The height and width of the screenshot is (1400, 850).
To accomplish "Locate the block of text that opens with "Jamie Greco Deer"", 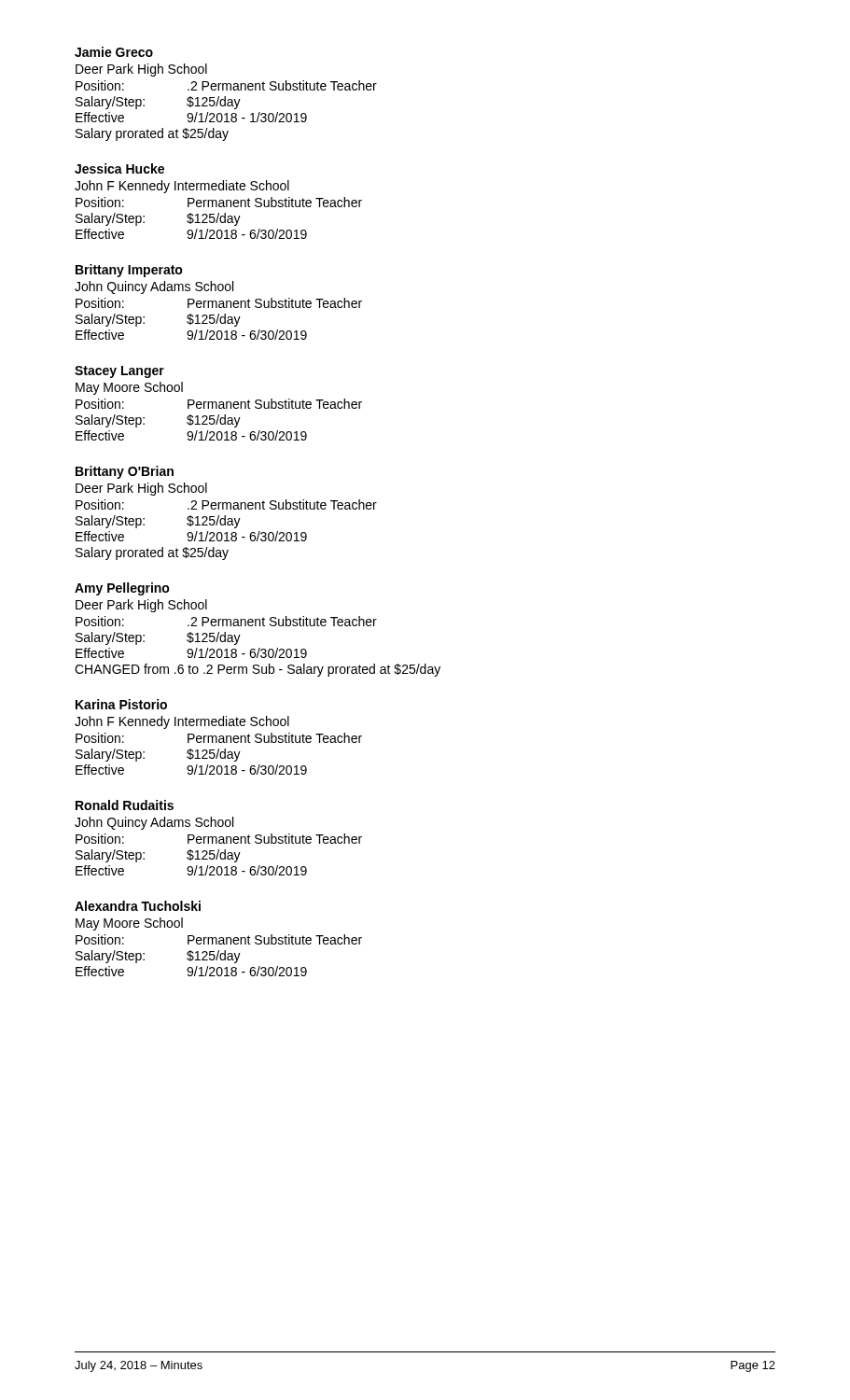I will [114, 52].
